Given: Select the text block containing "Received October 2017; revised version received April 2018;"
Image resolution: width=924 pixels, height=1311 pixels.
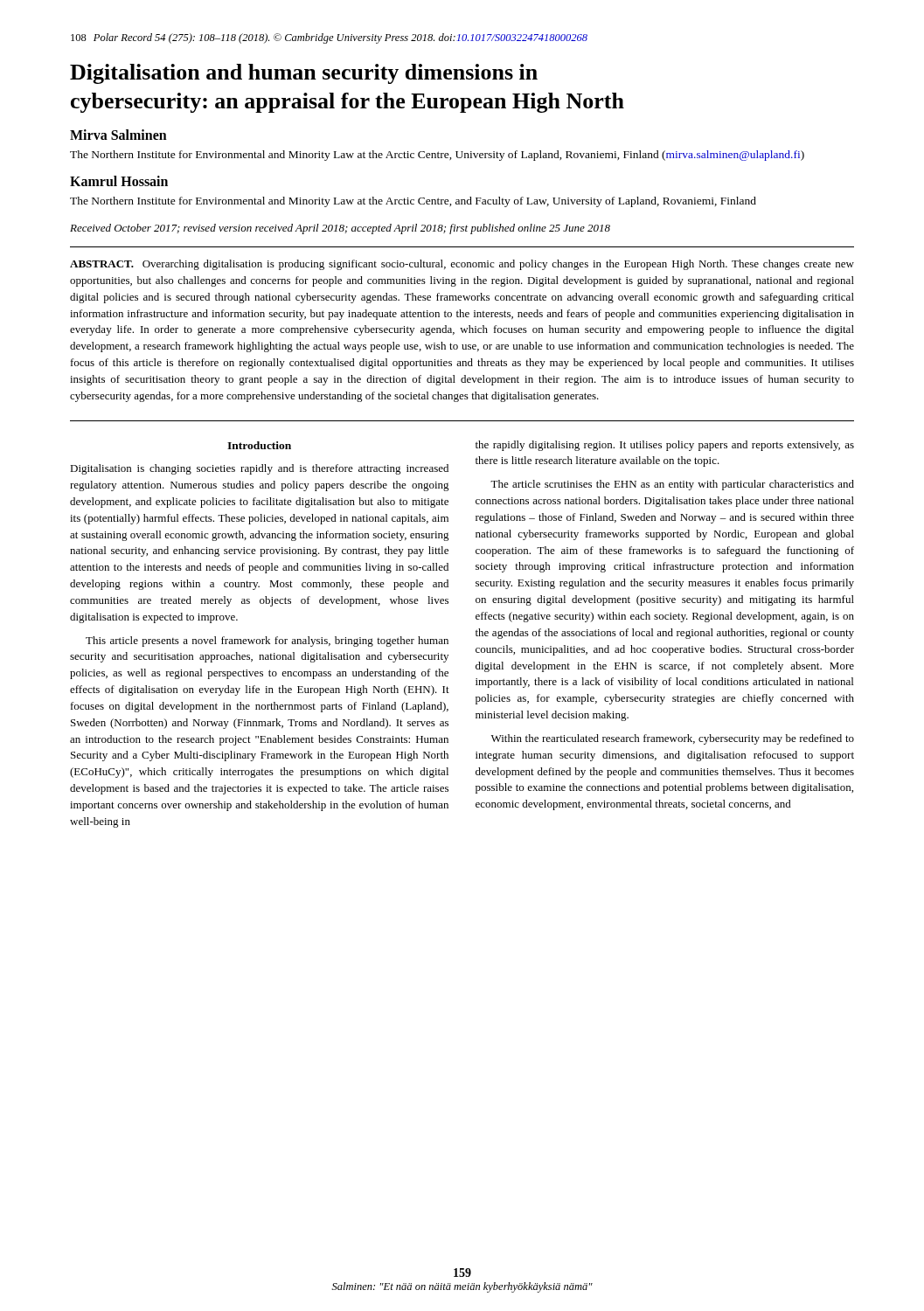Looking at the screenshot, I should (x=462, y=228).
